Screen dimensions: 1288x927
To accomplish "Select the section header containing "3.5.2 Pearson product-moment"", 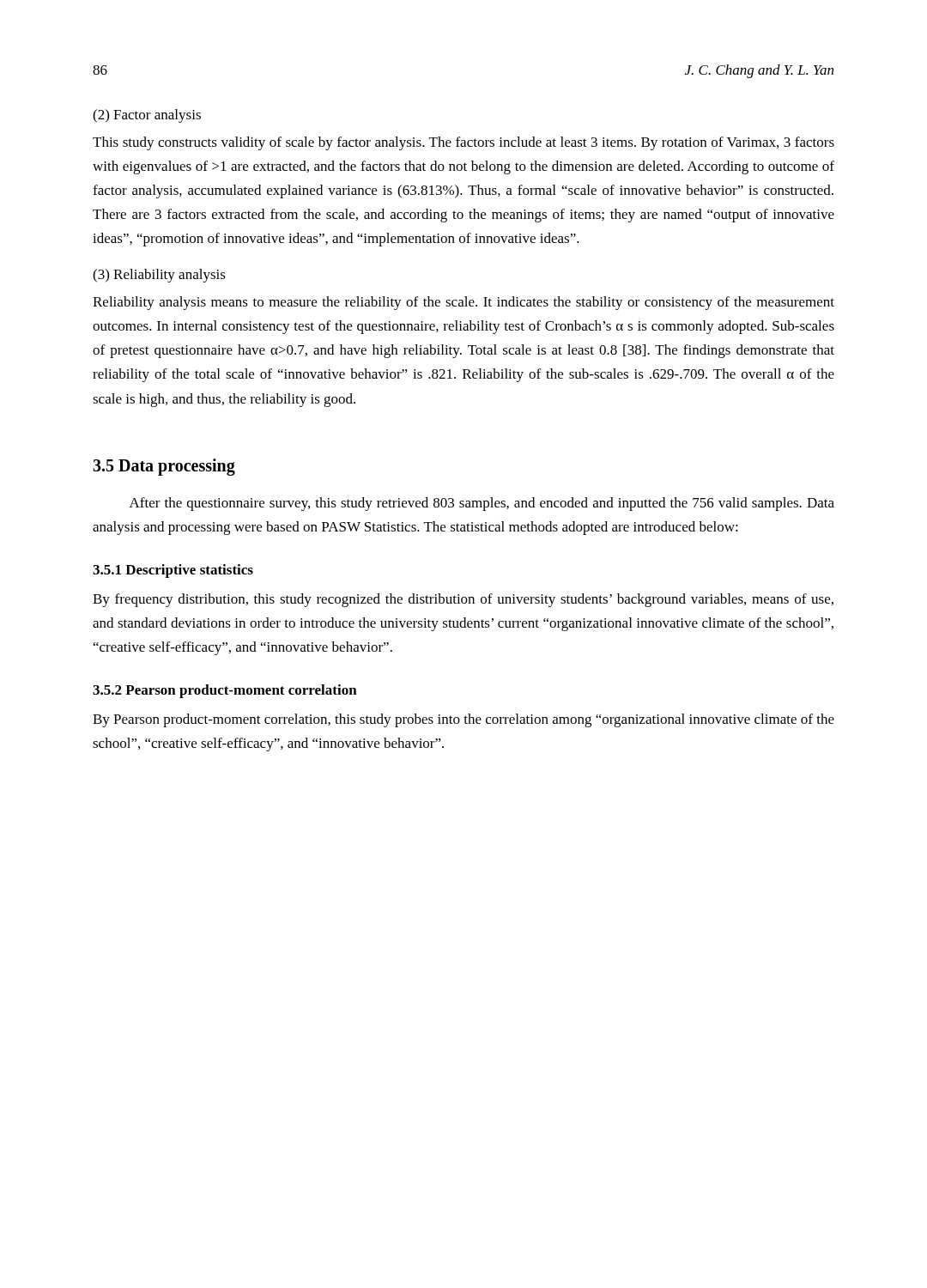I will pos(225,690).
